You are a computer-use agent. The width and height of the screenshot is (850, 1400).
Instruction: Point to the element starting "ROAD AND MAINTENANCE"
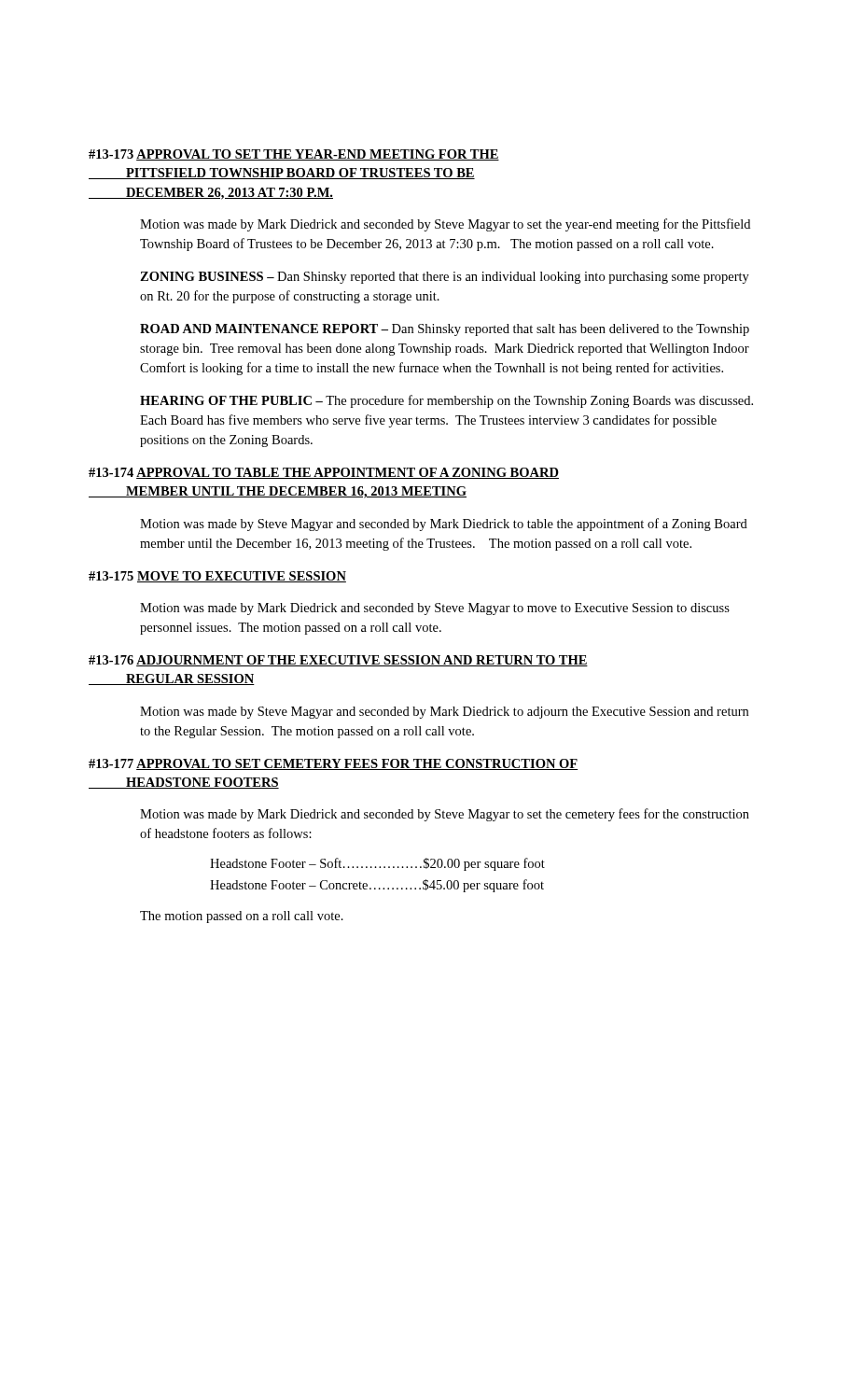pyautogui.click(x=445, y=348)
